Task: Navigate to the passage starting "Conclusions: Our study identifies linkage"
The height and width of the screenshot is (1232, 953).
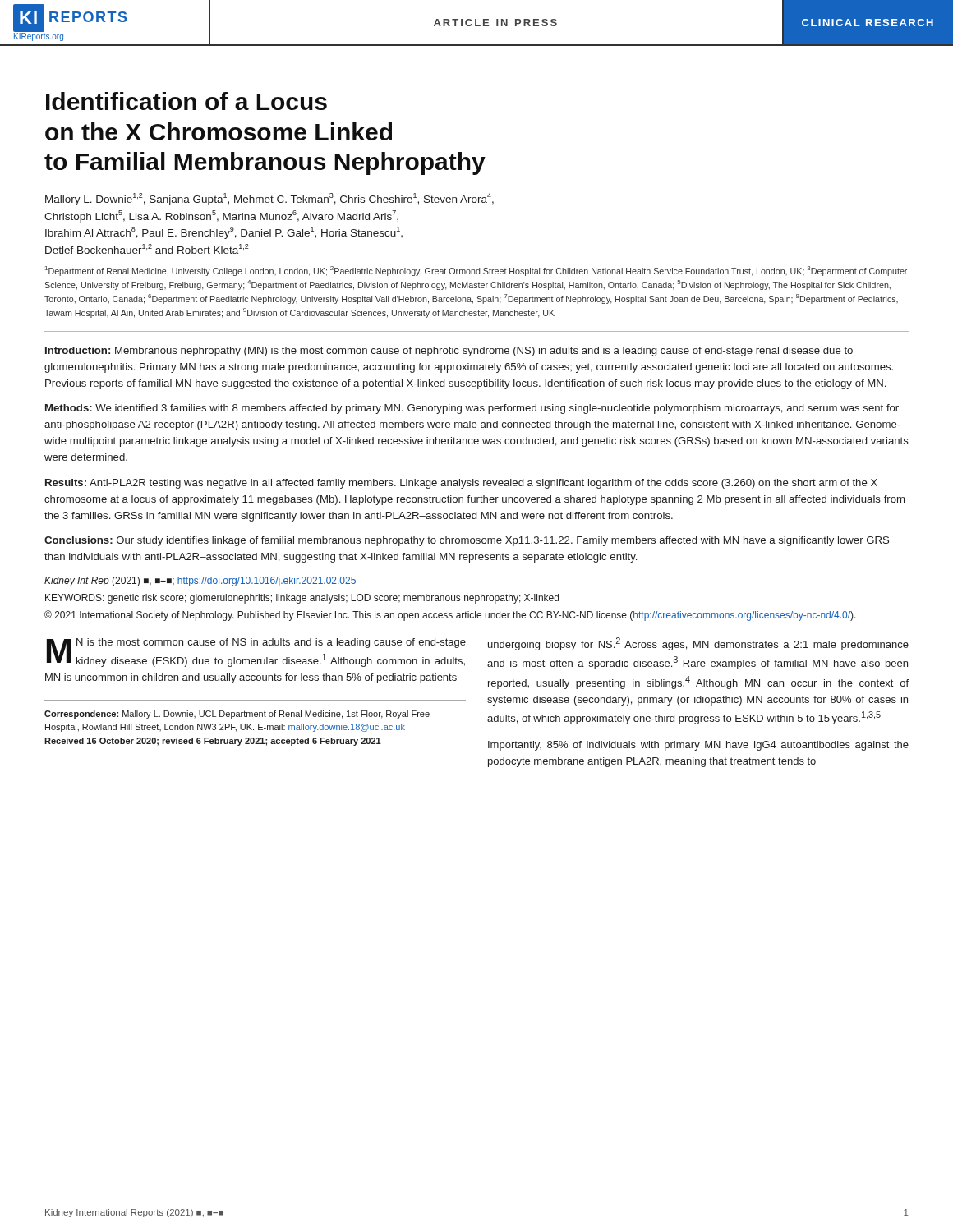Action: tap(467, 548)
